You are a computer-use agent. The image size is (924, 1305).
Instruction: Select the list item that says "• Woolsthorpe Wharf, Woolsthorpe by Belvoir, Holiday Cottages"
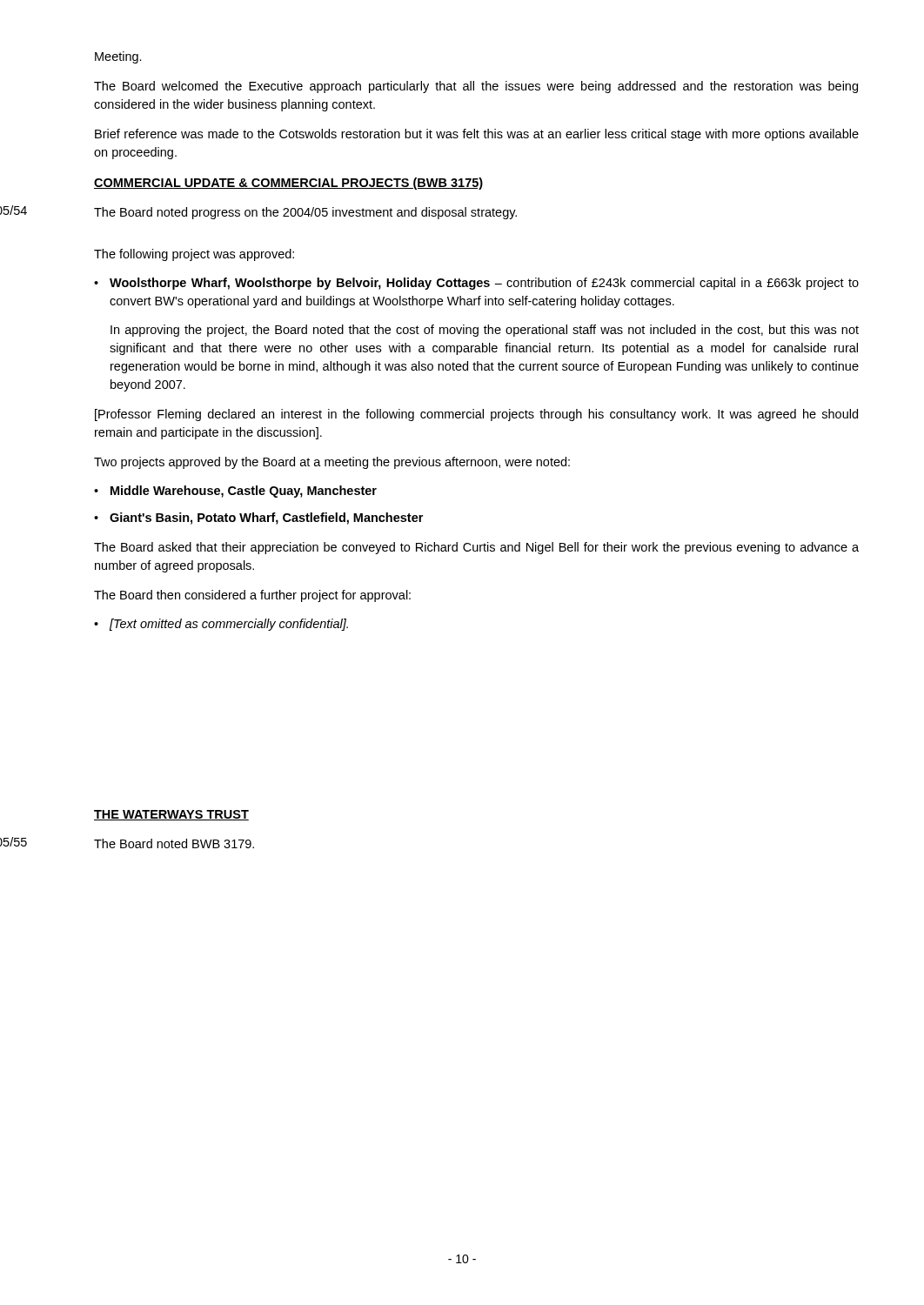476,291
